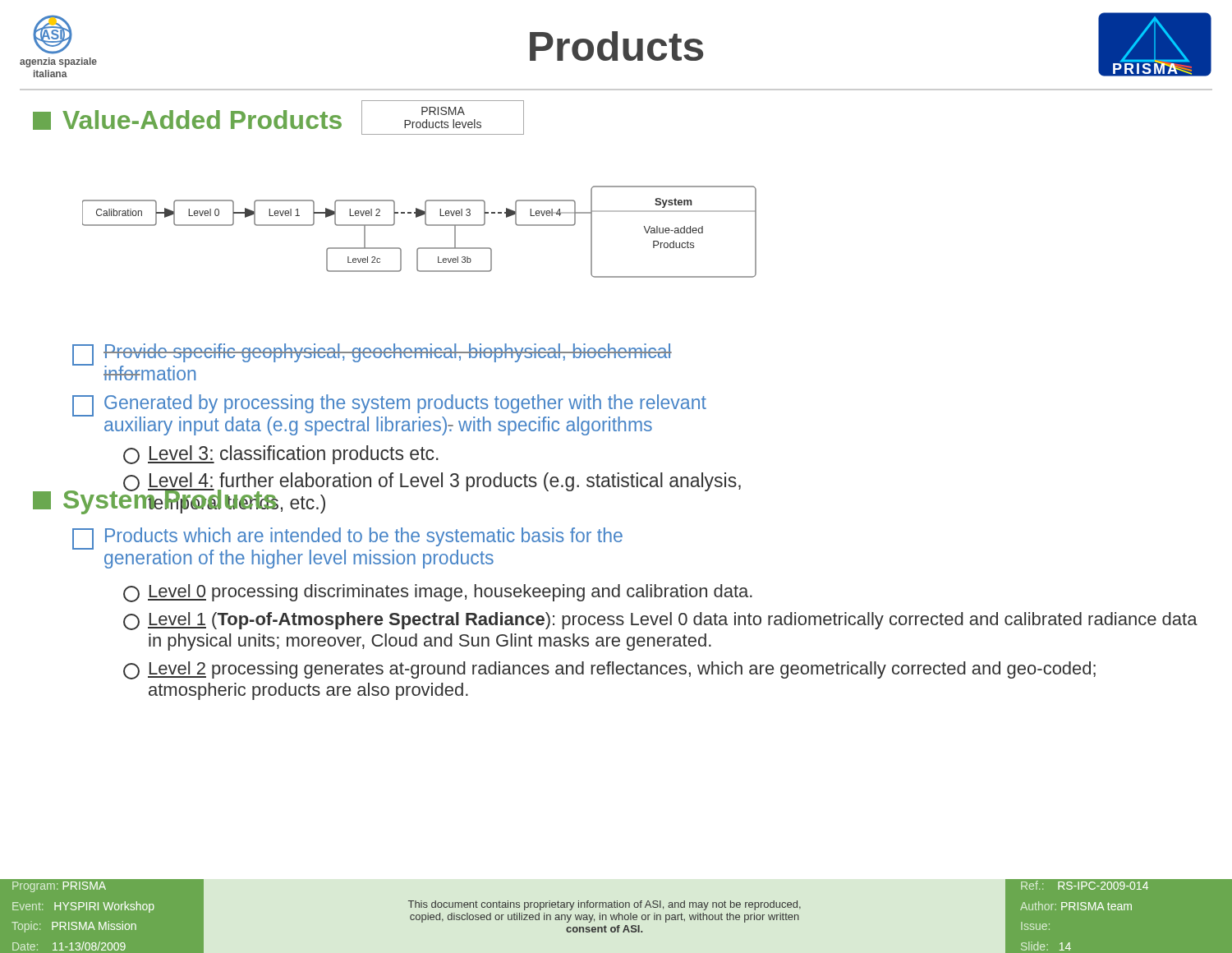Click on the flowchart
Image resolution: width=1232 pixels, height=953 pixels.
pyautogui.click(x=435, y=223)
